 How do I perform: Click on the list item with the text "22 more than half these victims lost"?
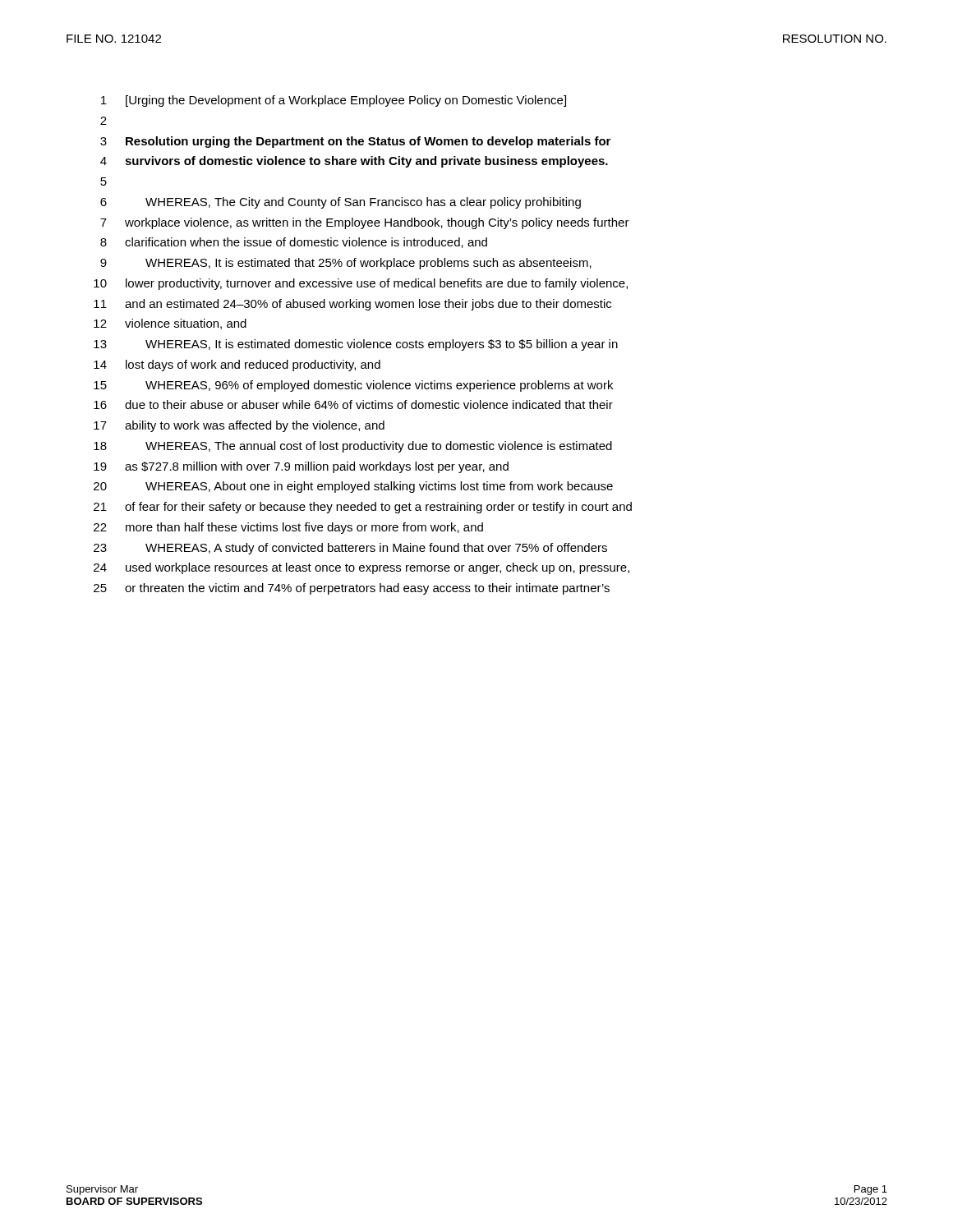476,527
